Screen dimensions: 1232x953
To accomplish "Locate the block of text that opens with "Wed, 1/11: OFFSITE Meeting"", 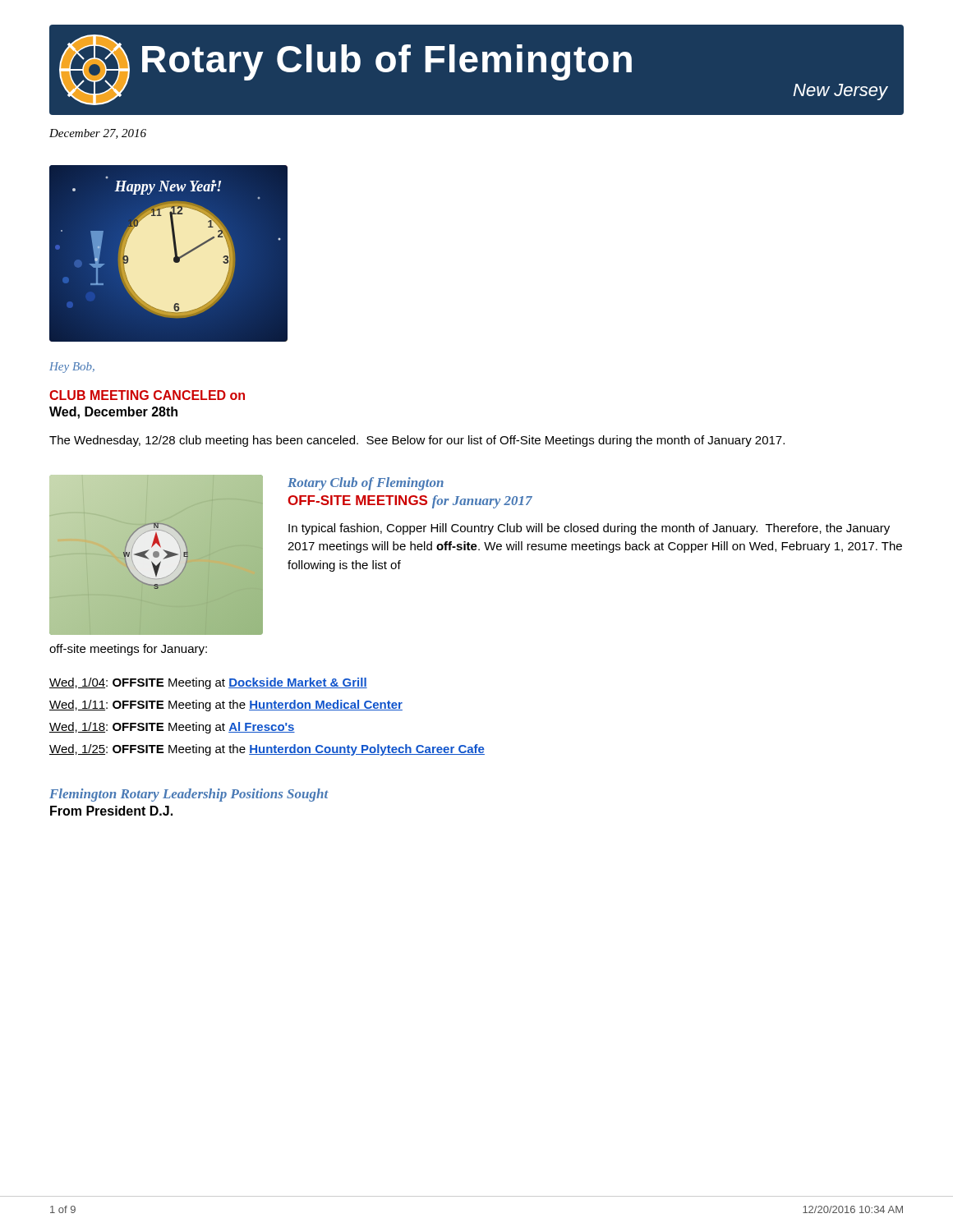I will 226,704.
